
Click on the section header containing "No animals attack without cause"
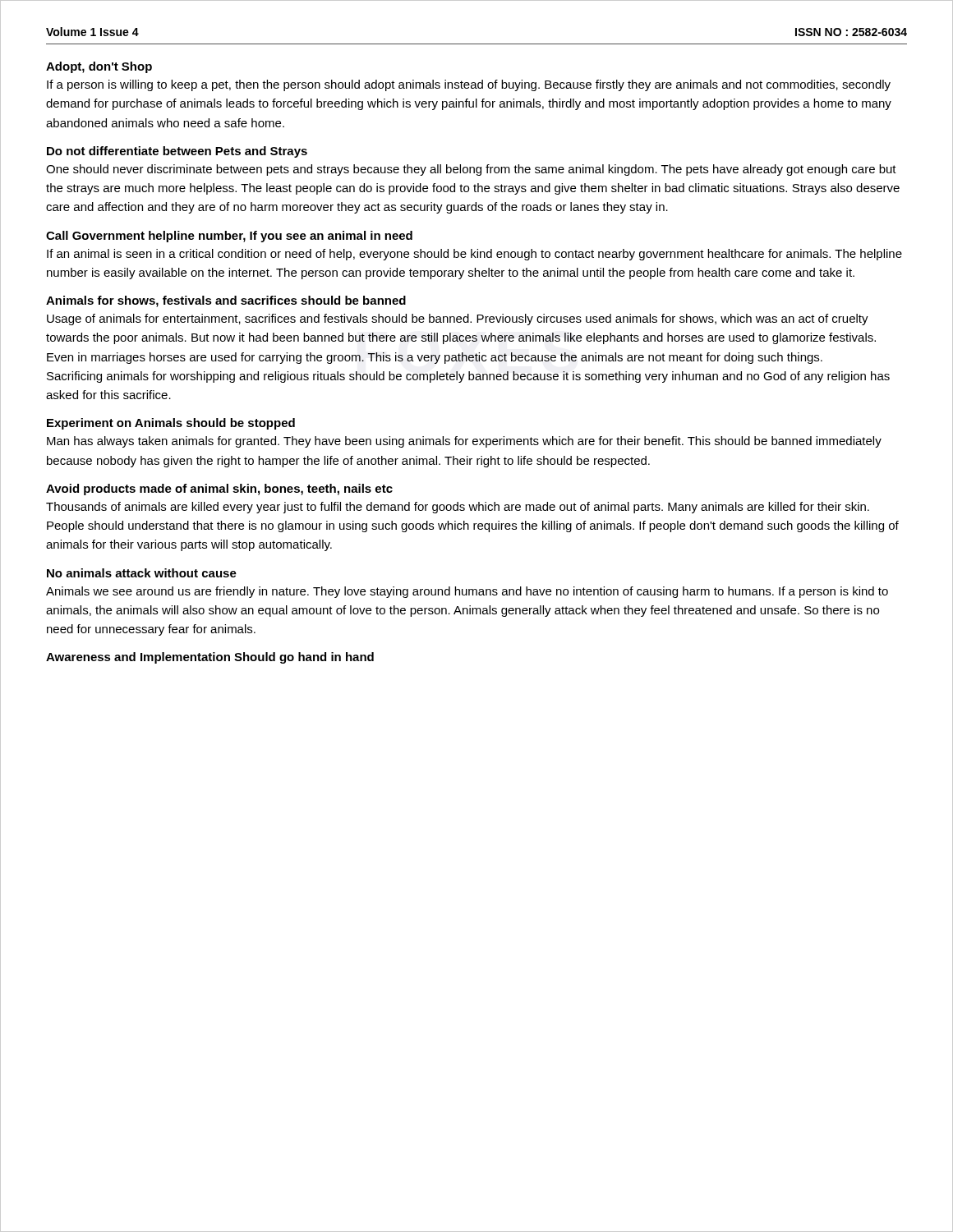pos(141,572)
